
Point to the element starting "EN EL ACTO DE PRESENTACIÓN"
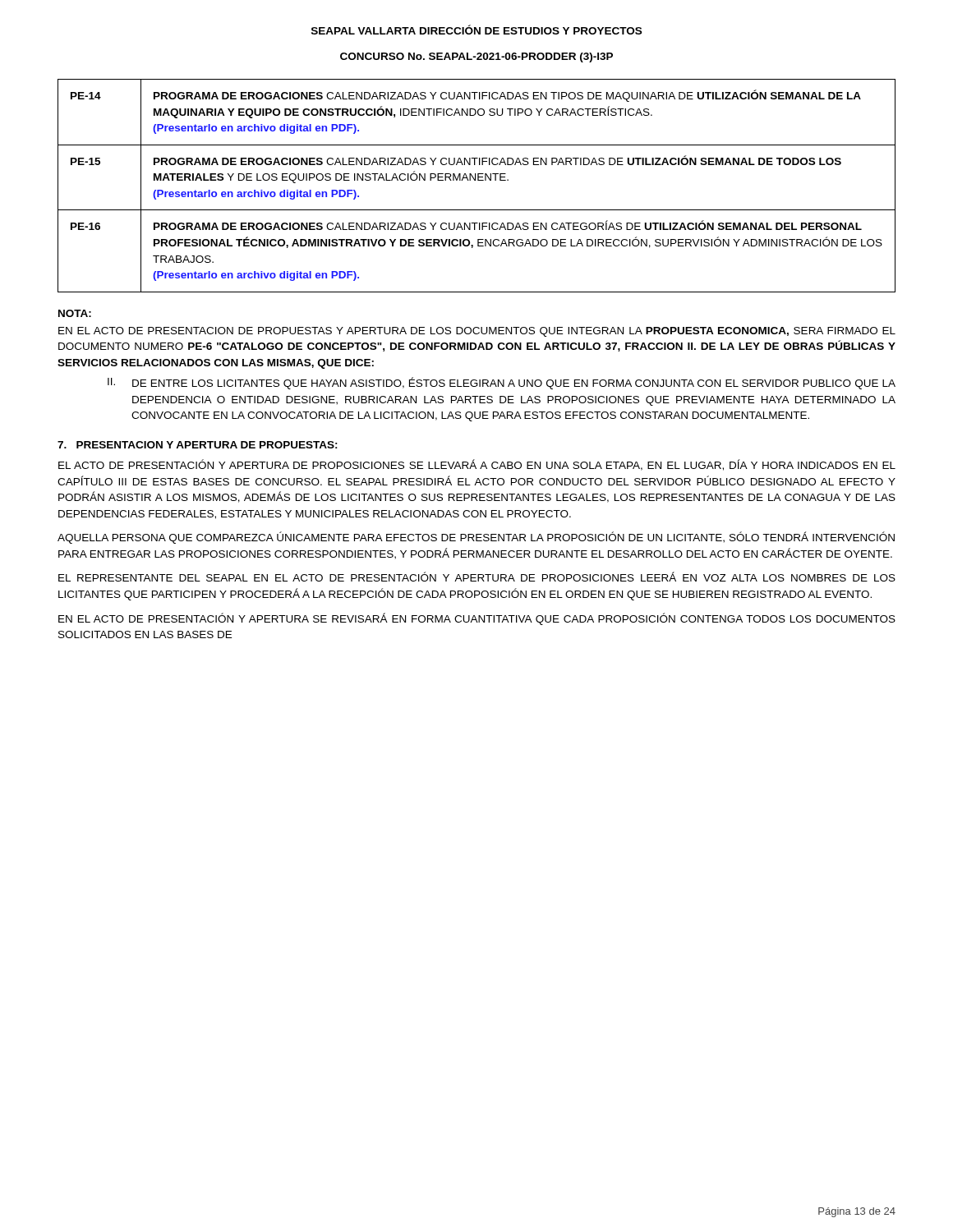476,626
